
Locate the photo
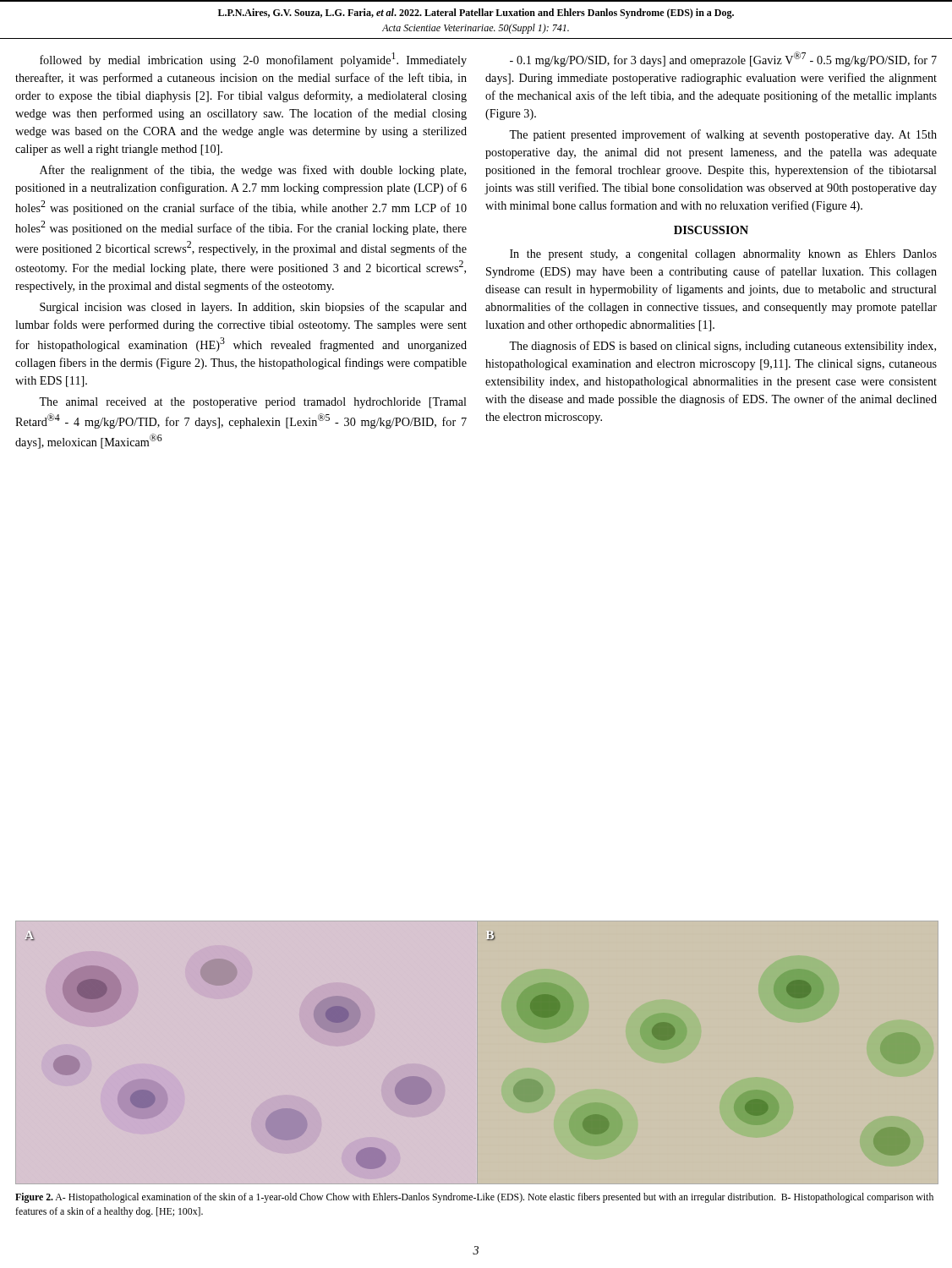pyautogui.click(x=476, y=1052)
